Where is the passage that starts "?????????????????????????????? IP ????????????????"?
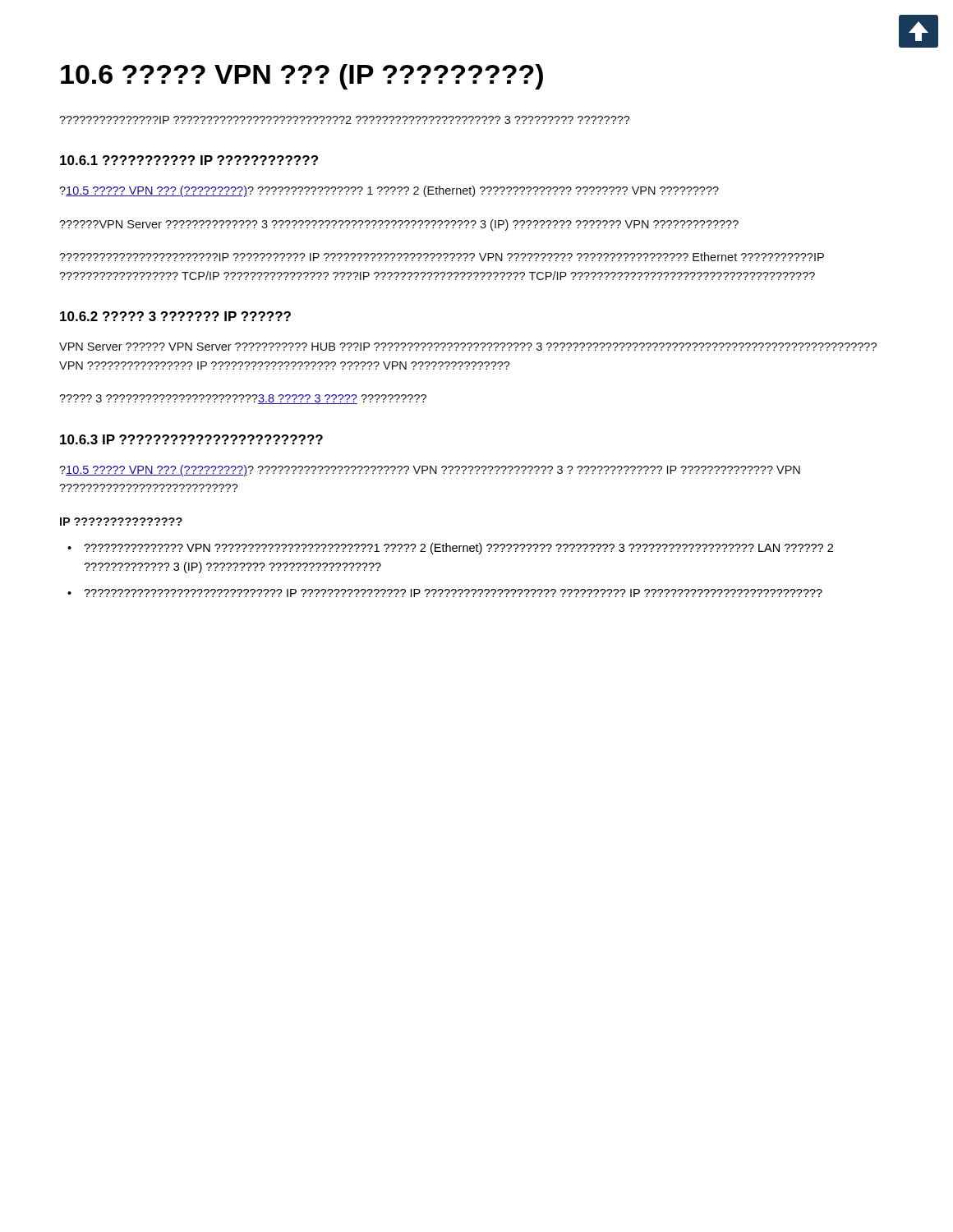Image resolution: width=953 pixels, height=1232 pixels. (x=453, y=593)
